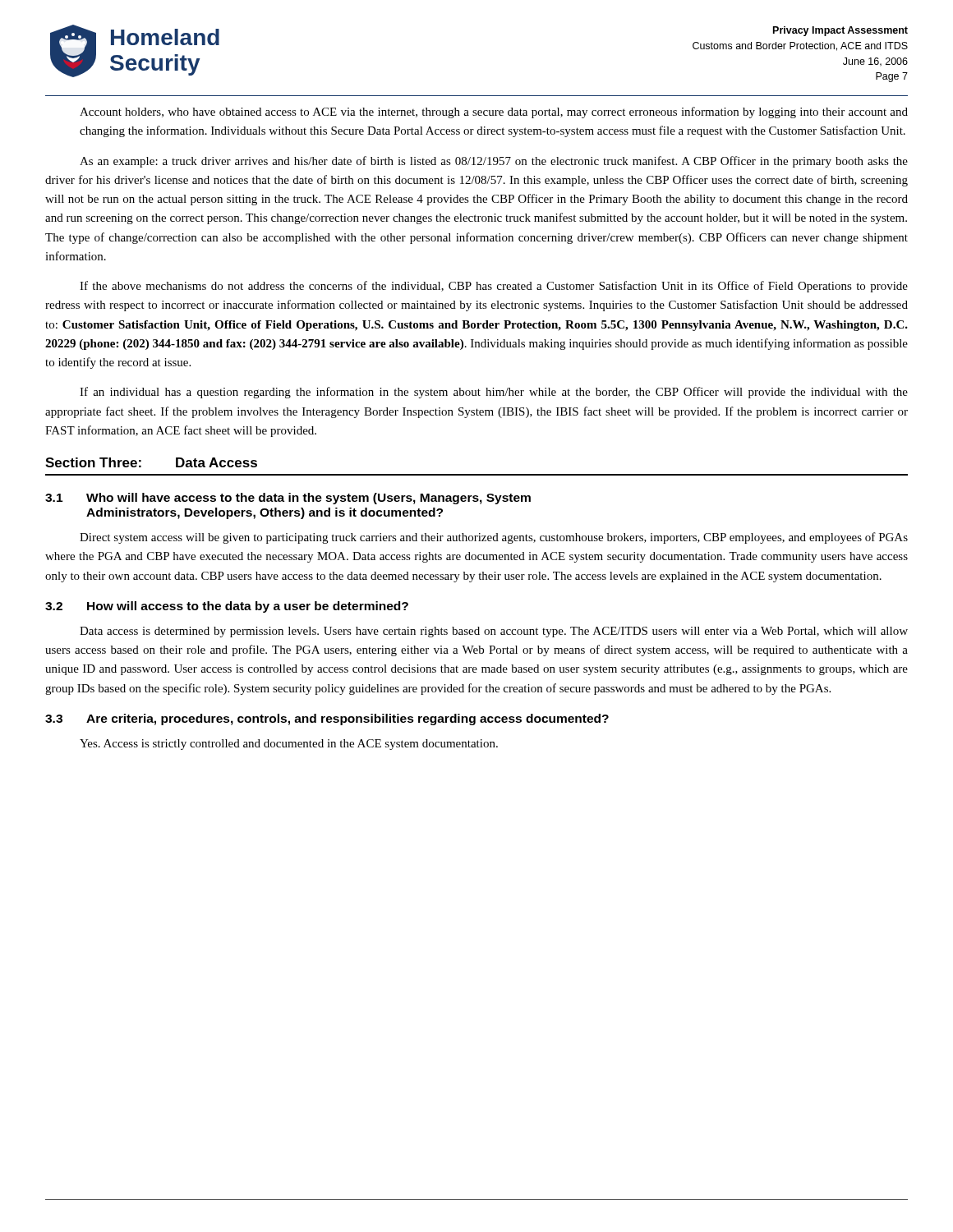Locate the text block that reads "If an individual has a"
Screen dimensions: 1232x953
point(476,412)
